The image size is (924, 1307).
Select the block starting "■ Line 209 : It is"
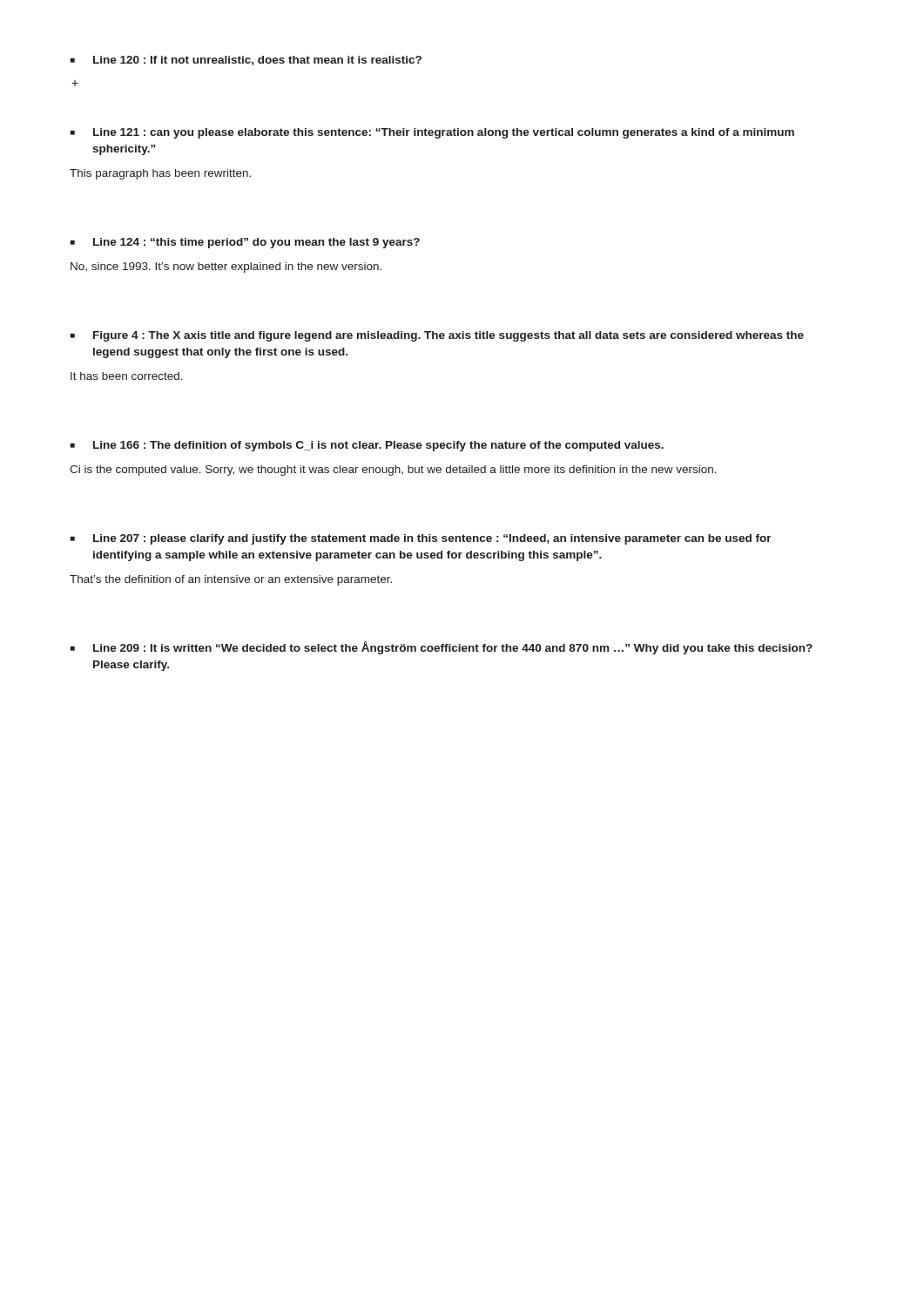444,657
